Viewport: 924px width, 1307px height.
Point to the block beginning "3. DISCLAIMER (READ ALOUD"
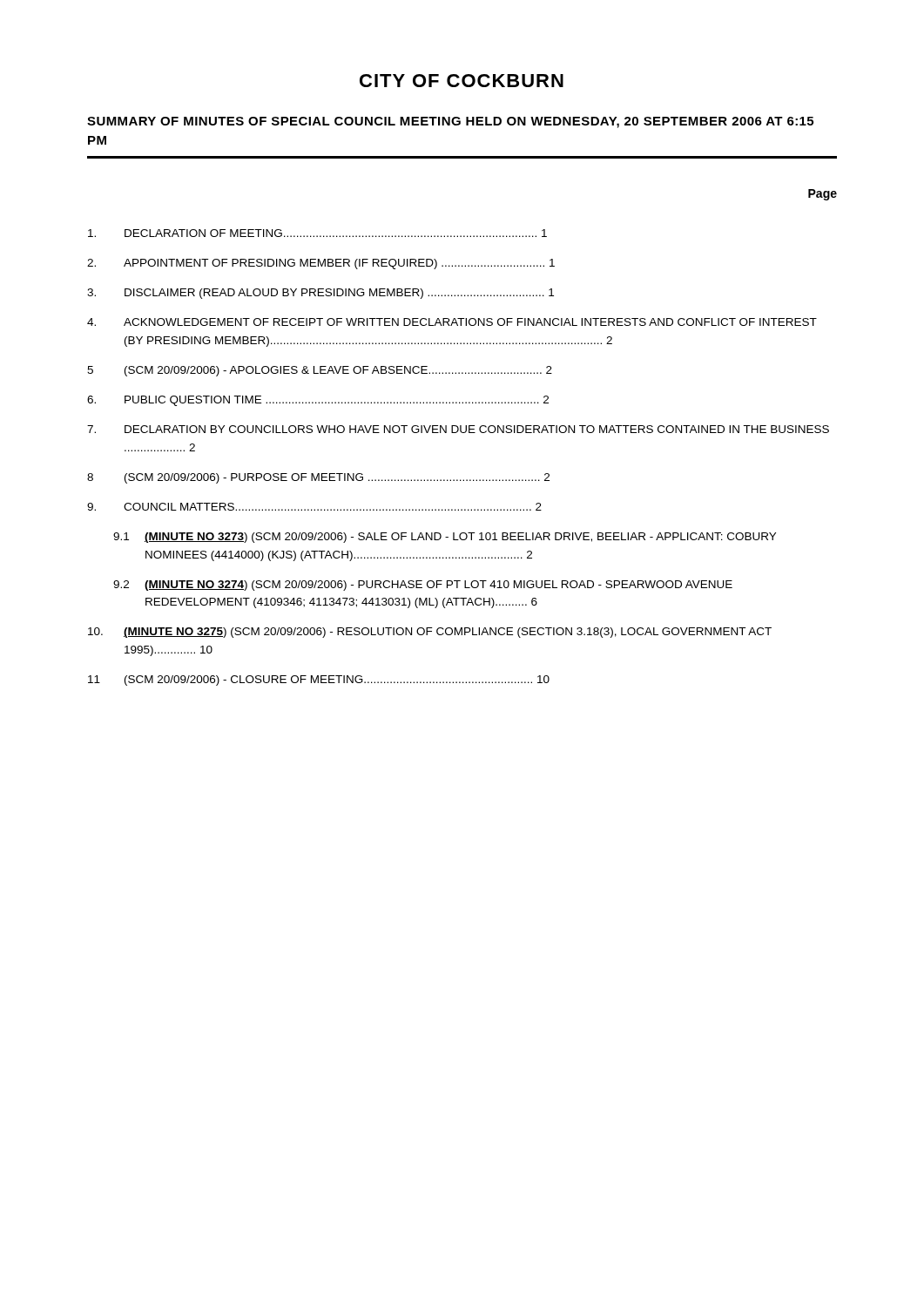tap(462, 293)
